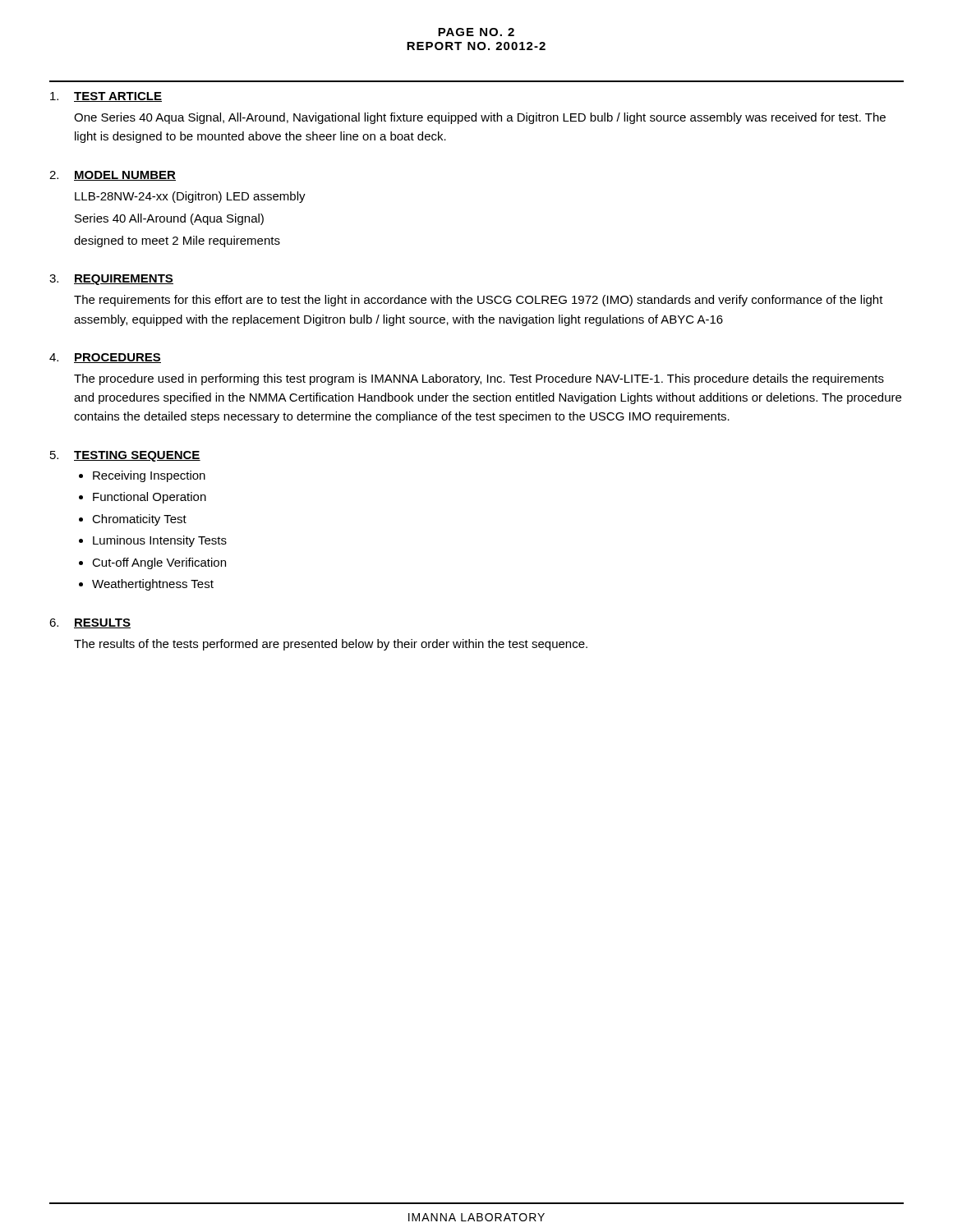Where is the passage that starts "The procedure used in performing this test"?
The width and height of the screenshot is (953, 1232).
(489, 397)
